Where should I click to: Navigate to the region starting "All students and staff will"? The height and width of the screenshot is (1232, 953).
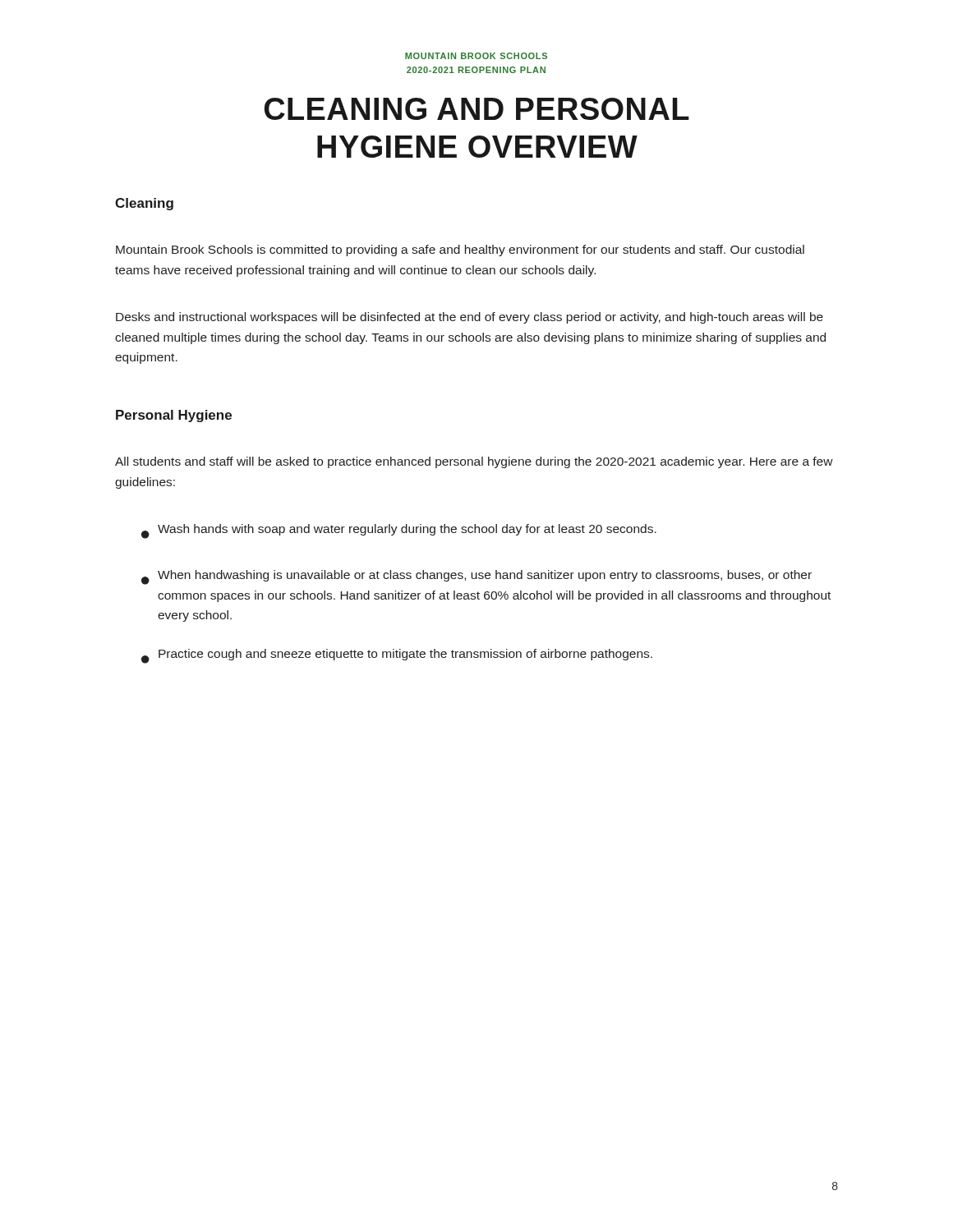pyautogui.click(x=476, y=472)
